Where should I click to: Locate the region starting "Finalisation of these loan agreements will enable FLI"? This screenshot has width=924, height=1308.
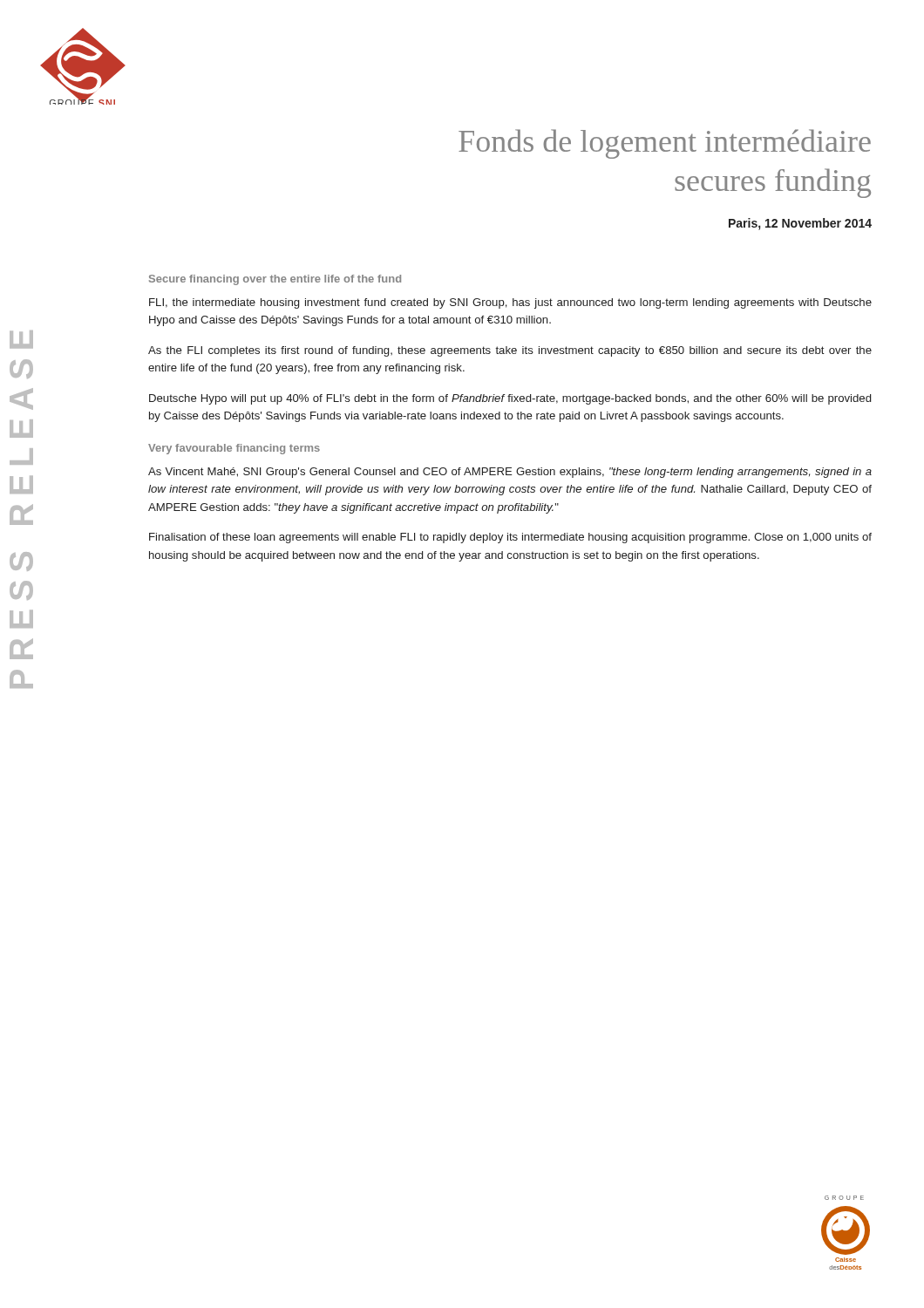510,546
